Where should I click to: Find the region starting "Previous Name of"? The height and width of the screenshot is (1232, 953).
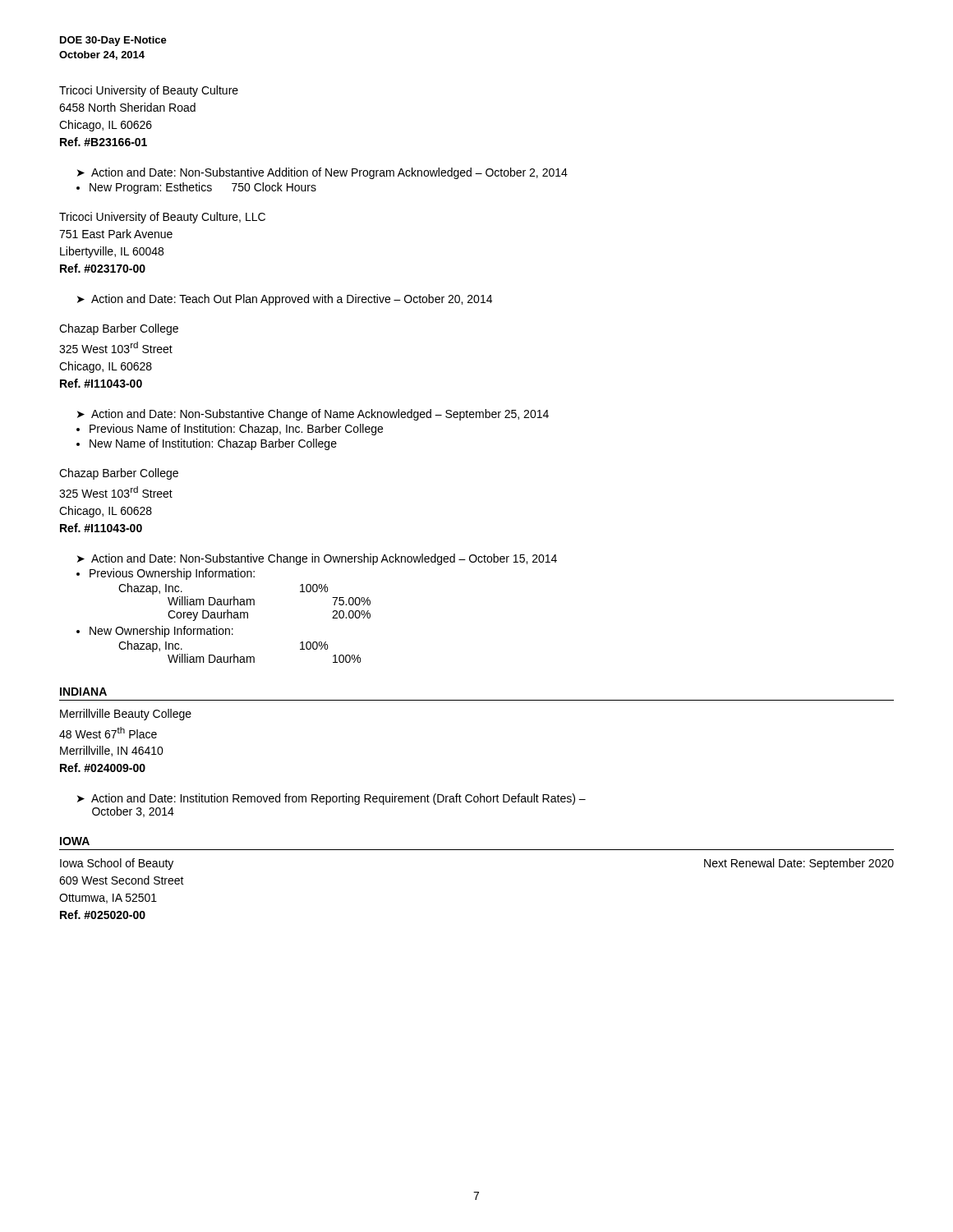pos(236,429)
